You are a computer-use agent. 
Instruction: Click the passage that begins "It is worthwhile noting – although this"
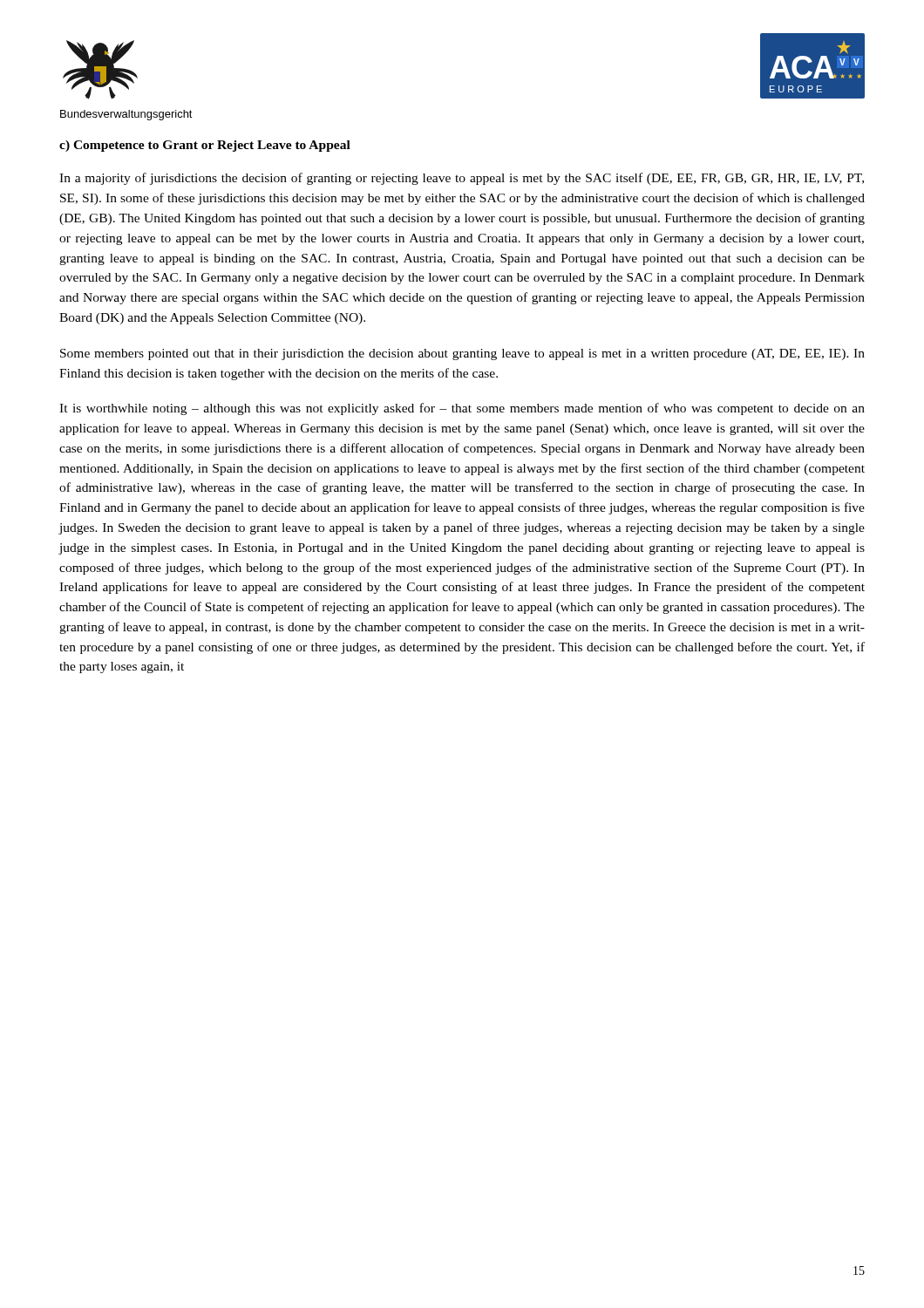tap(462, 537)
